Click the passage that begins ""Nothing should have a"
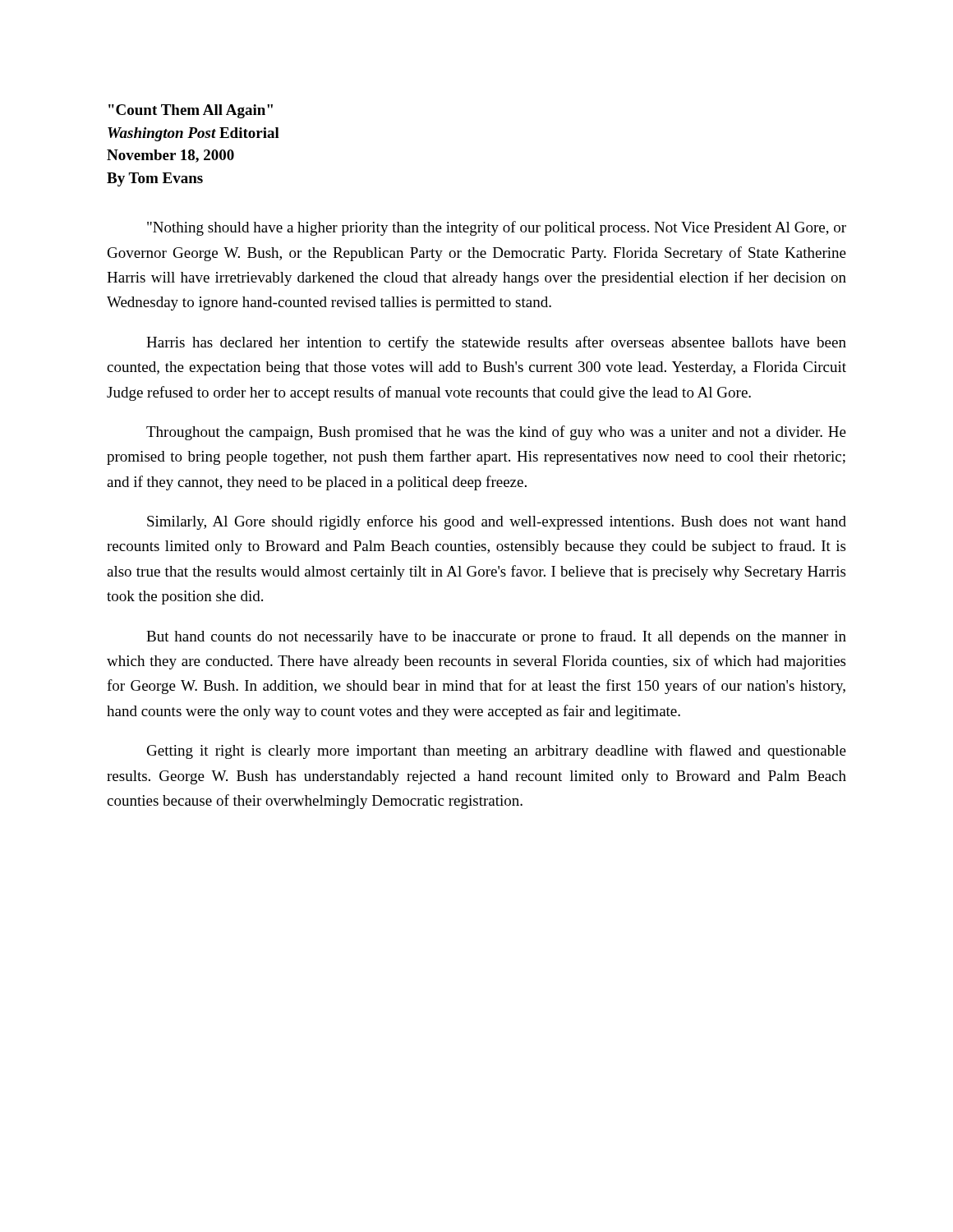Viewport: 953px width, 1232px height. click(476, 265)
